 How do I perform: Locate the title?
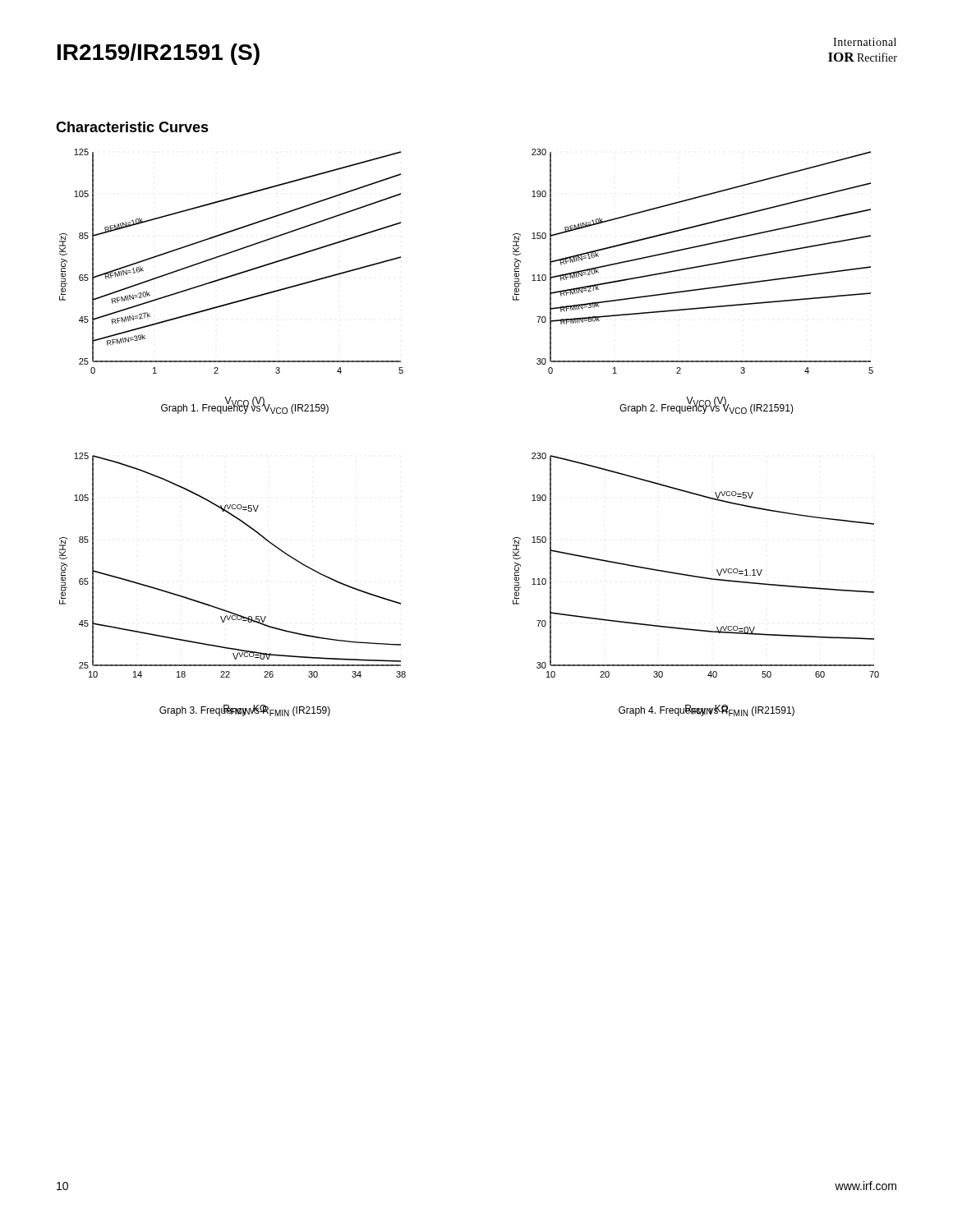pyautogui.click(x=158, y=52)
